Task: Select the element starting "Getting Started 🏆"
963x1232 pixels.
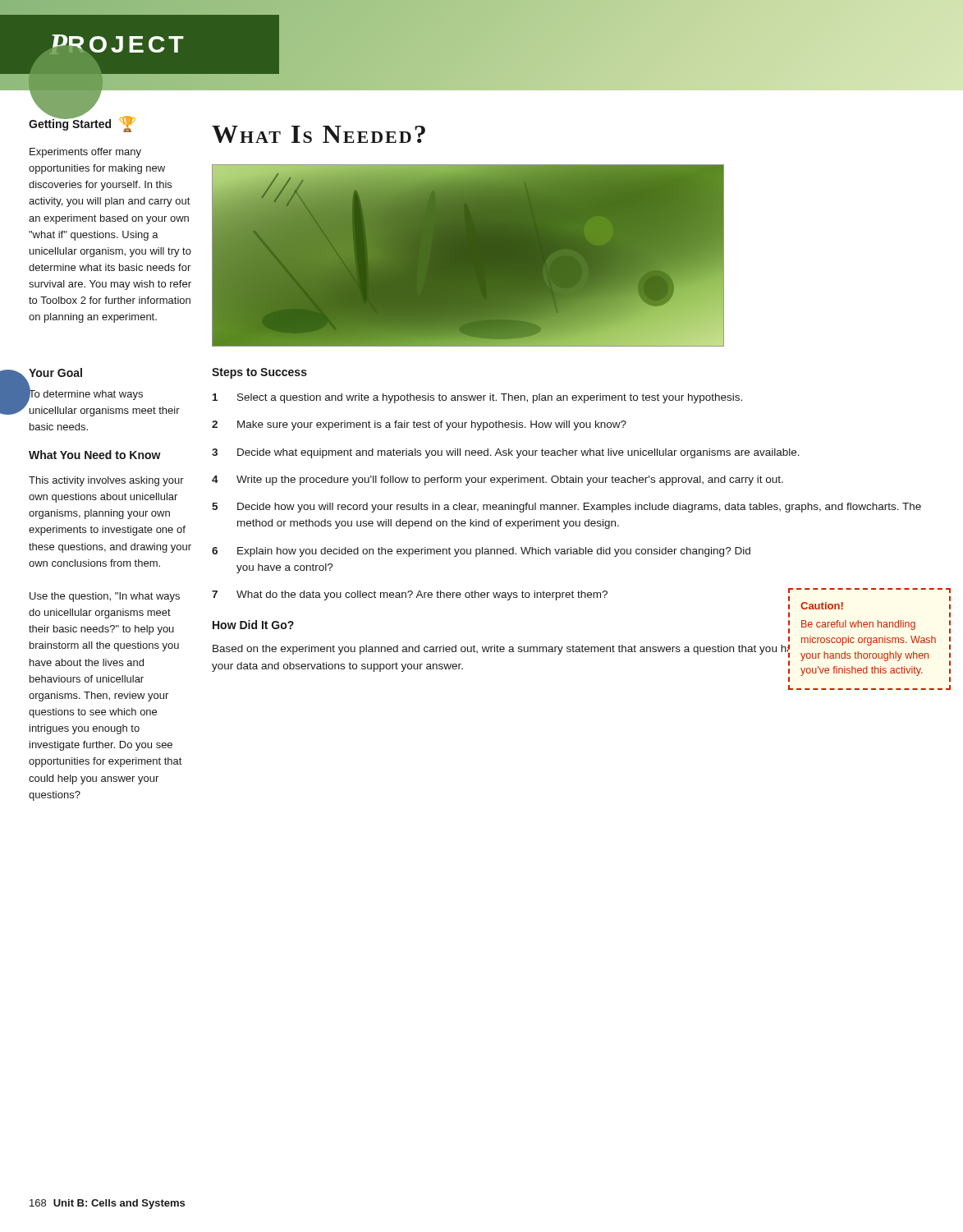Action: pyautogui.click(x=115, y=124)
